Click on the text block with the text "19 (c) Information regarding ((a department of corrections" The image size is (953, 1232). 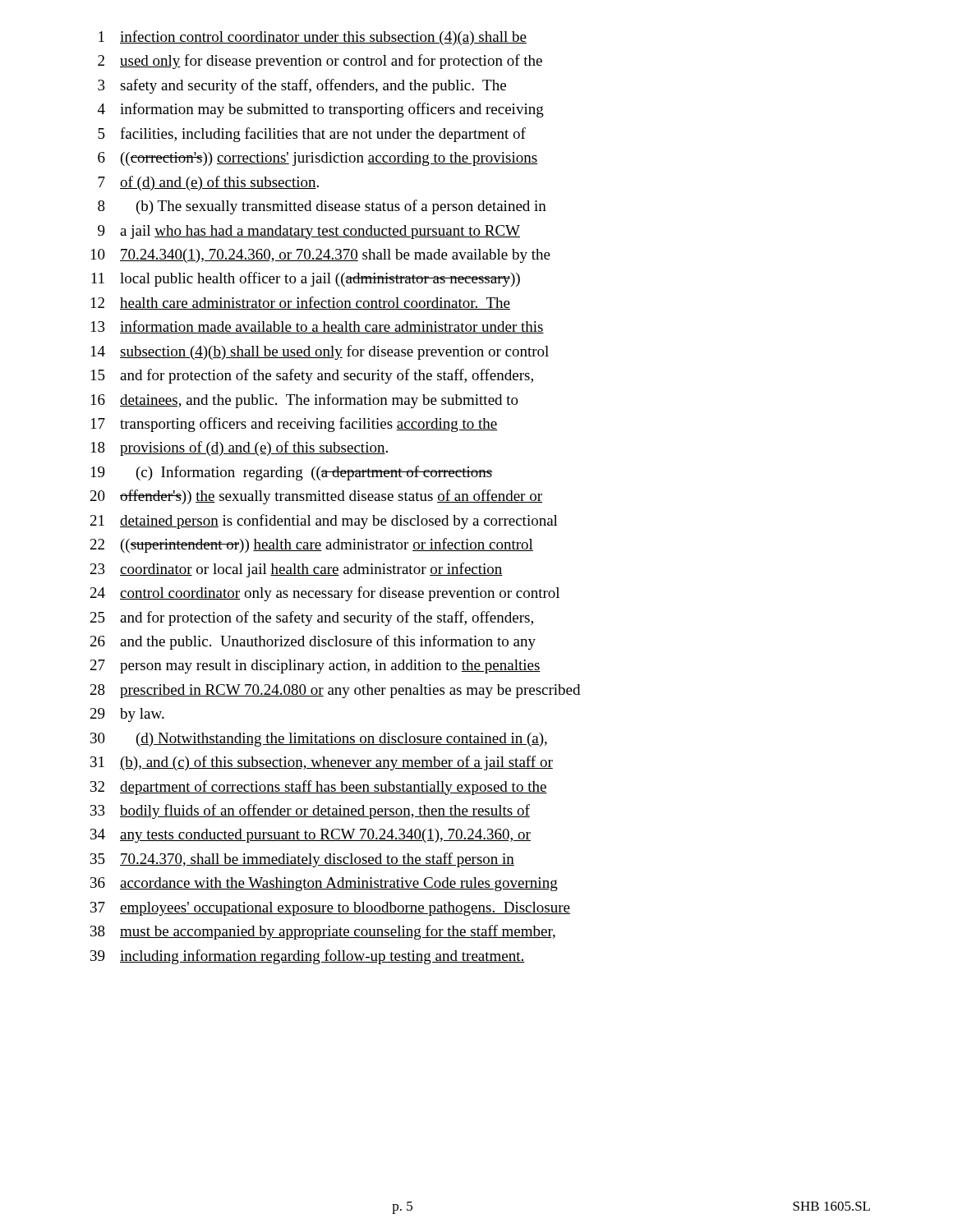click(476, 593)
